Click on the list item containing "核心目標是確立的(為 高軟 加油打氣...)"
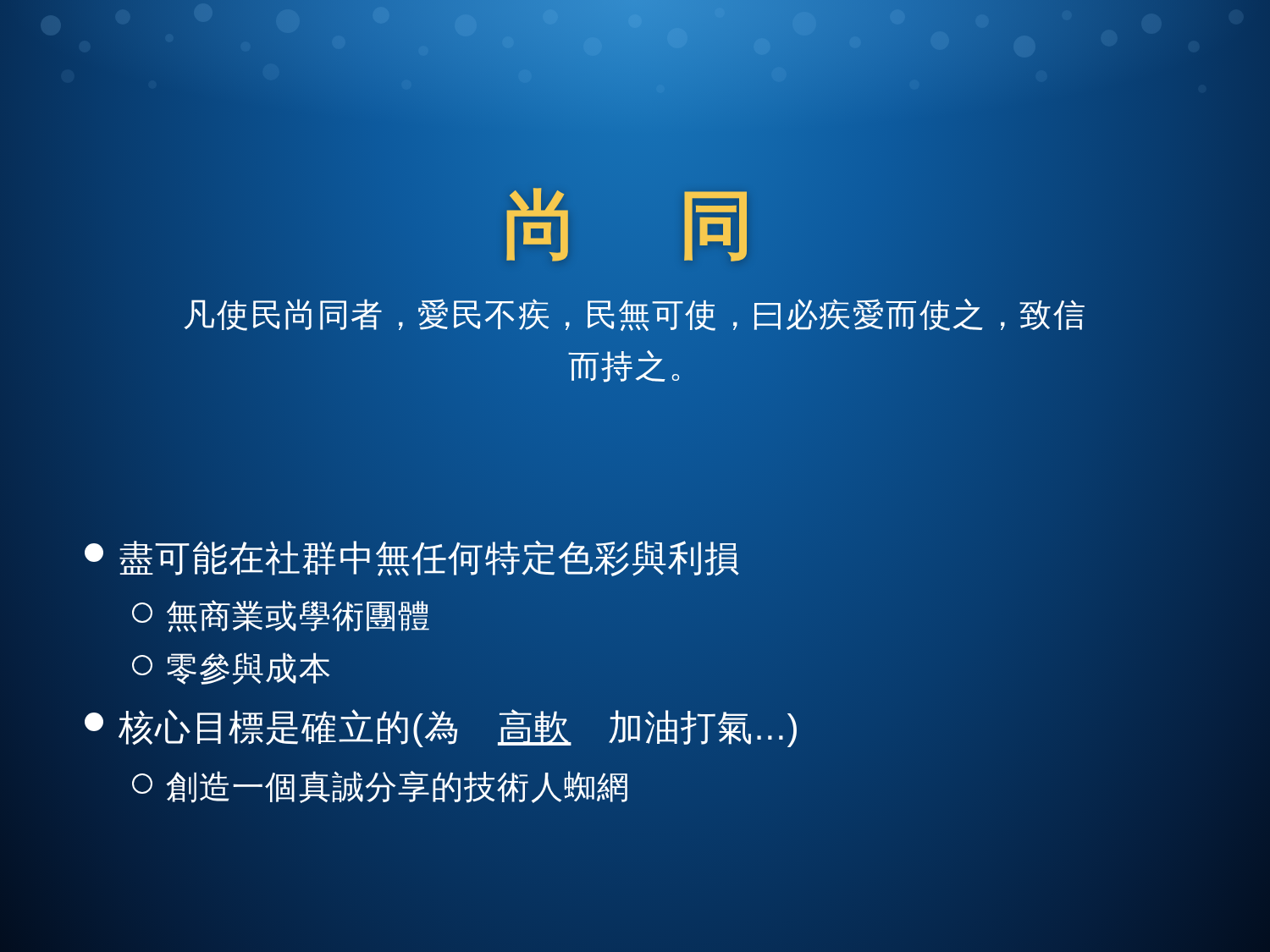This screenshot has width=1270, height=952. click(442, 727)
